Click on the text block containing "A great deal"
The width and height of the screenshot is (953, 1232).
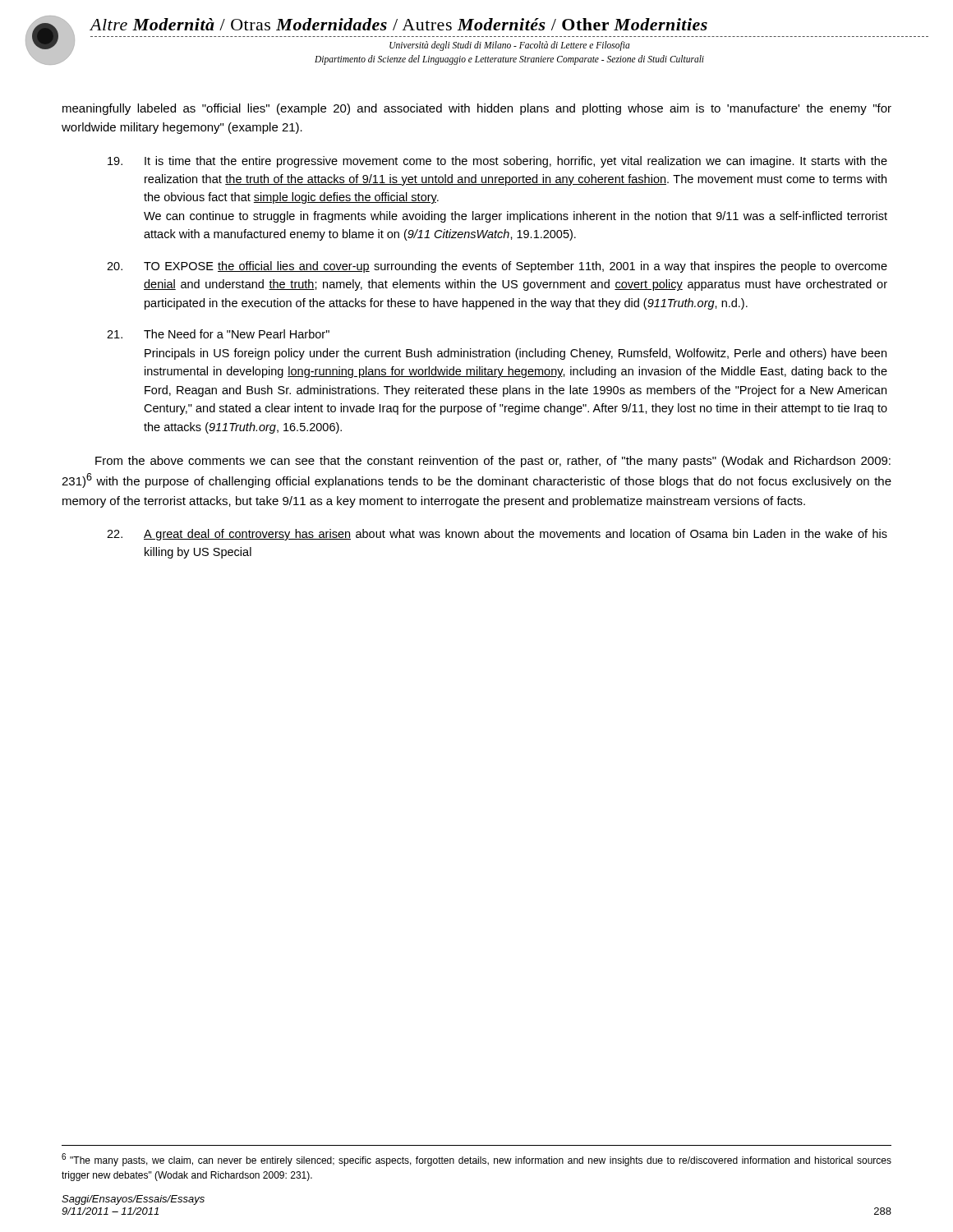click(x=499, y=543)
